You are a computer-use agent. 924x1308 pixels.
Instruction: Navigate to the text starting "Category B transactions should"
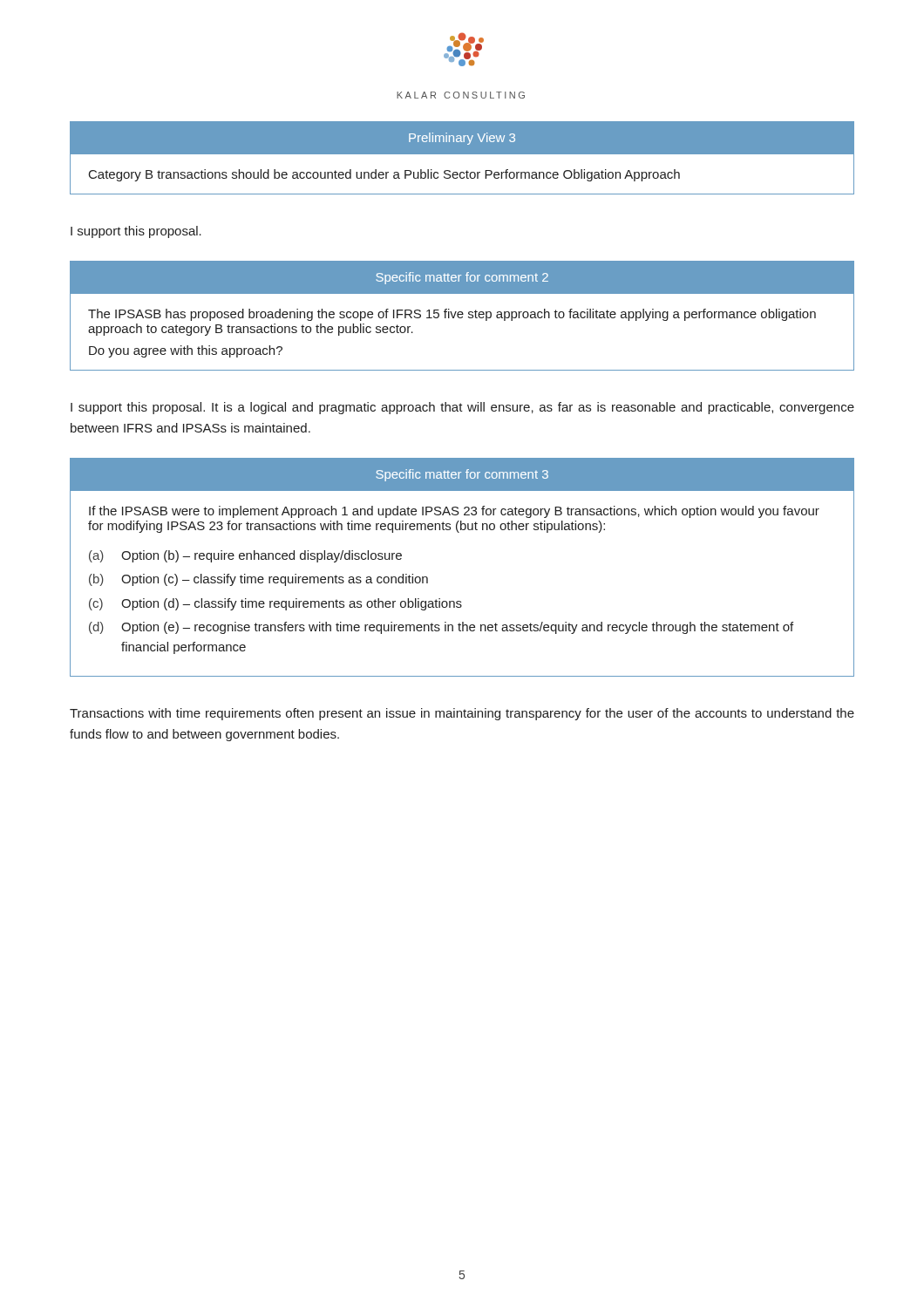(x=462, y=174)
